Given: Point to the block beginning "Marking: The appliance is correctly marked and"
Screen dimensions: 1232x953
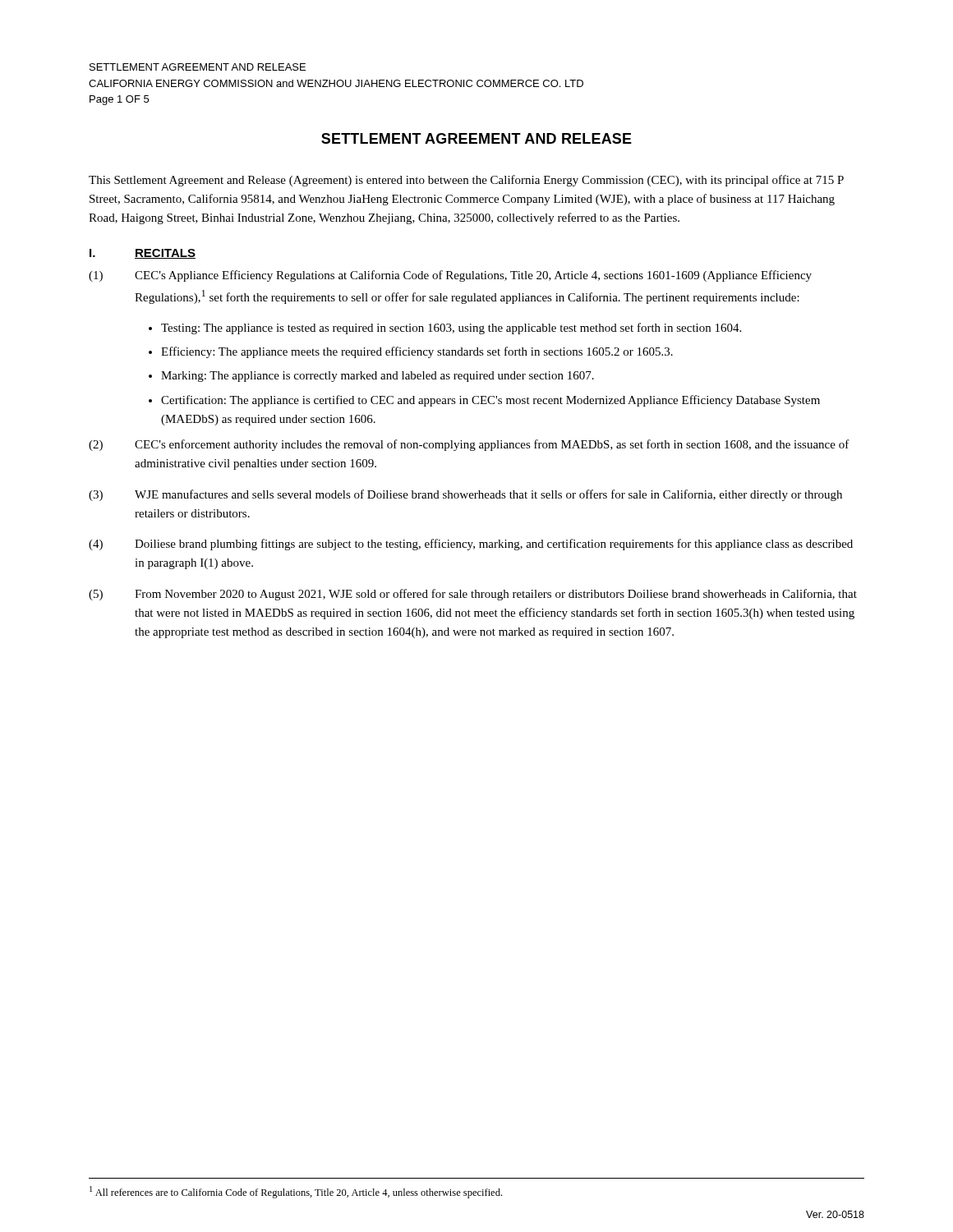Looking at the screenshot, I should pos(378,376).
